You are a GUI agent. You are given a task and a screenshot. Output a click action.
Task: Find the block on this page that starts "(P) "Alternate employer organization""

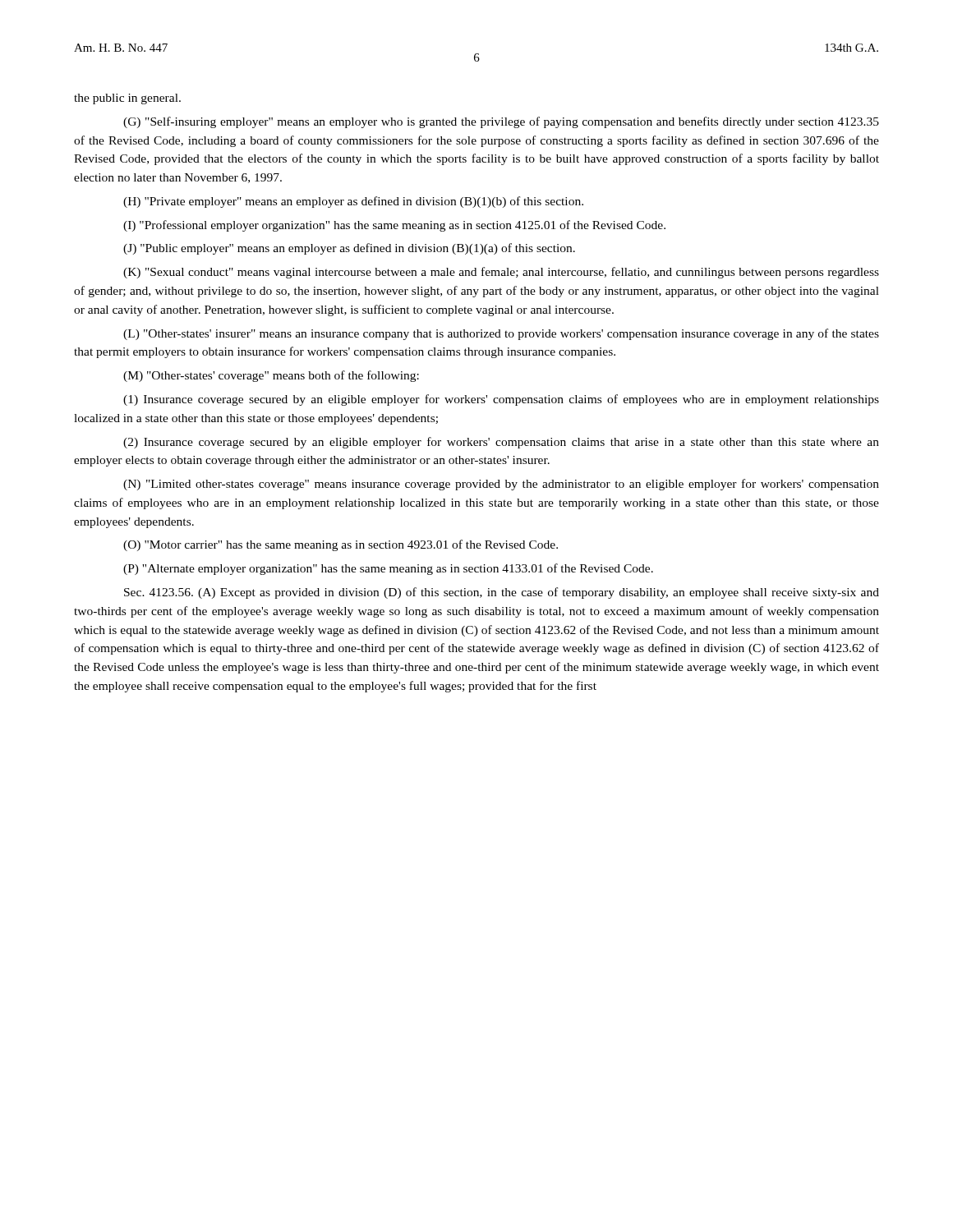click(476, 569)
